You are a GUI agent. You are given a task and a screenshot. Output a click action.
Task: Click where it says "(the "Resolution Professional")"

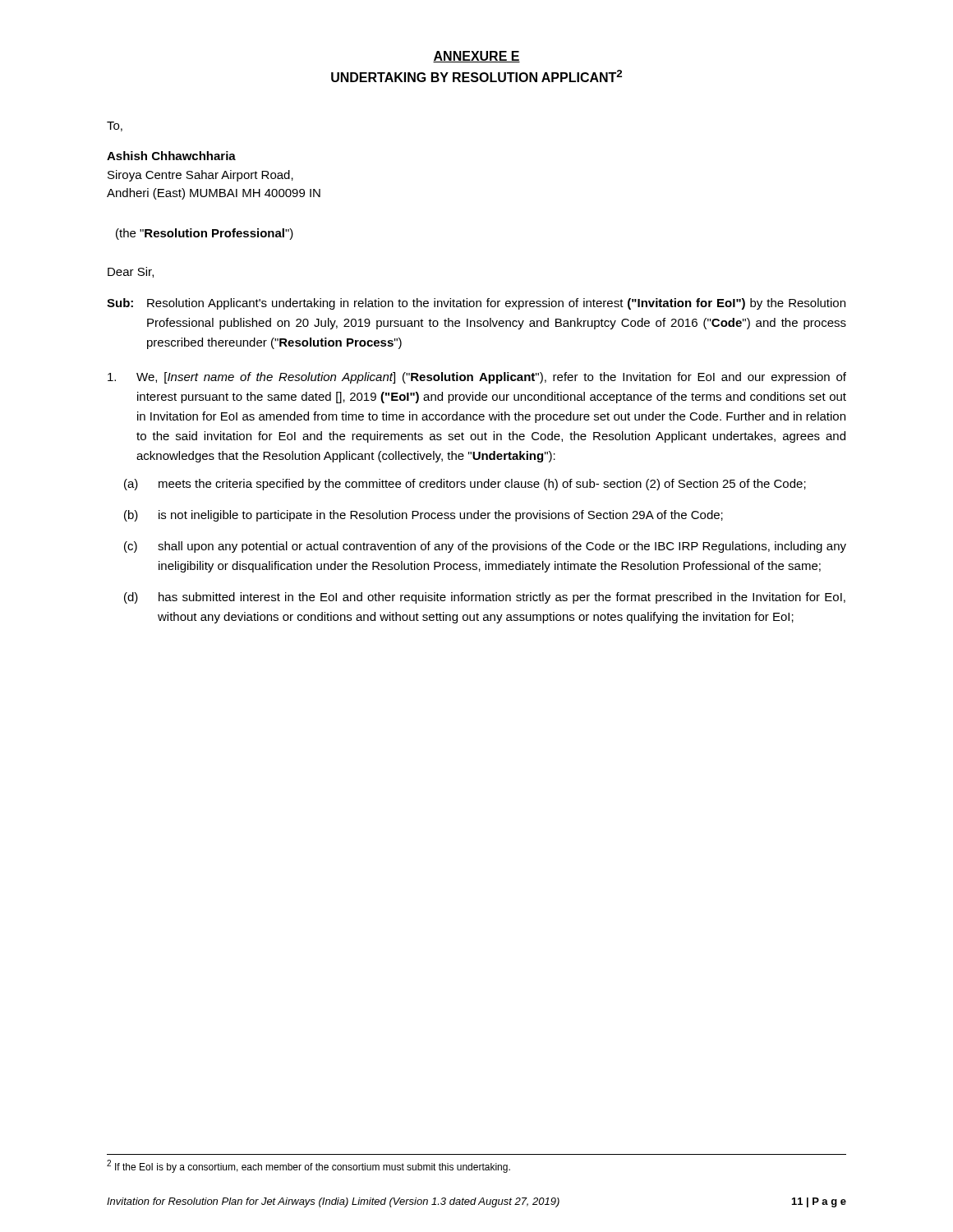coord(204,233)
